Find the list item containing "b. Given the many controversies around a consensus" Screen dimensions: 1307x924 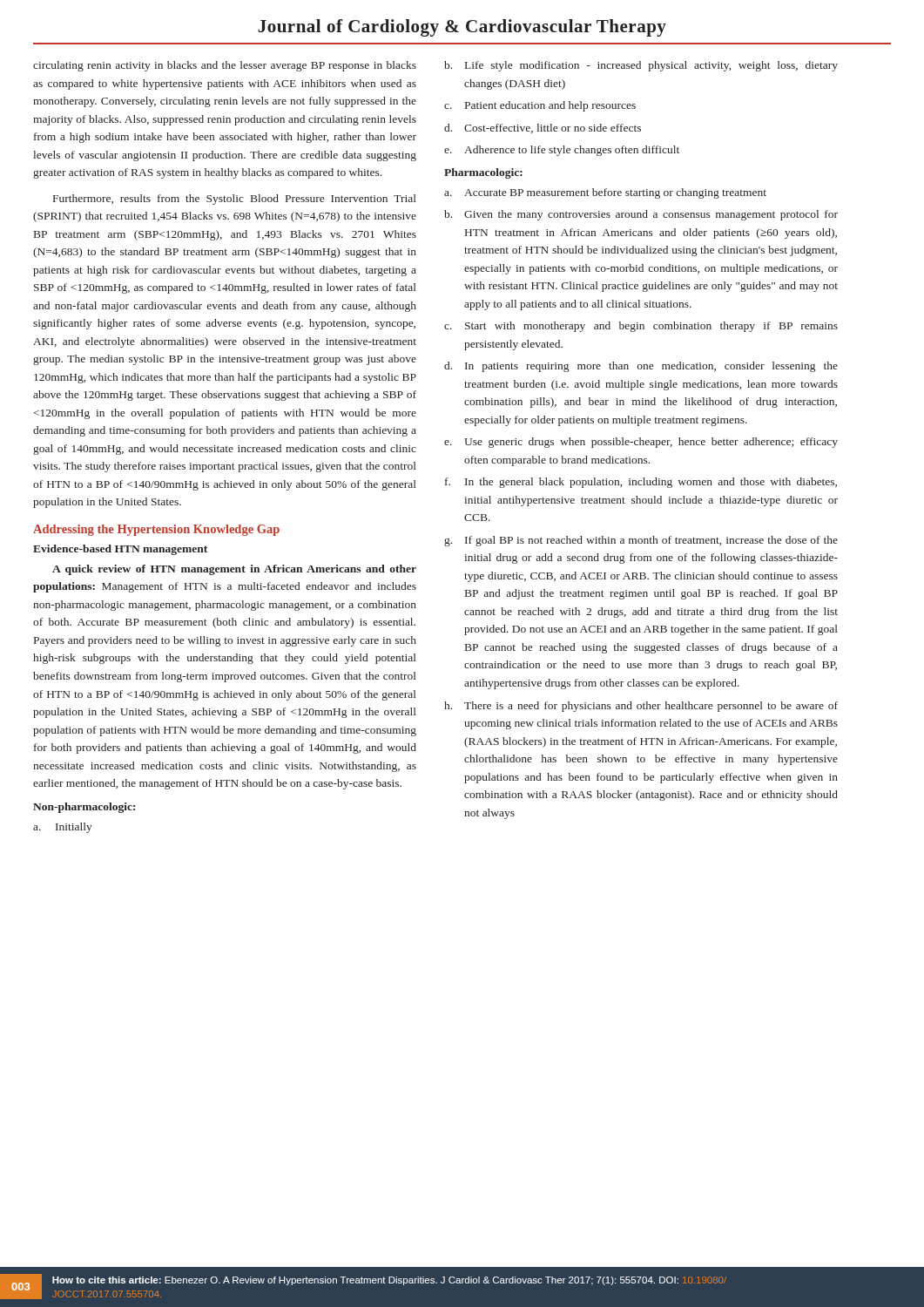(641, 259)
